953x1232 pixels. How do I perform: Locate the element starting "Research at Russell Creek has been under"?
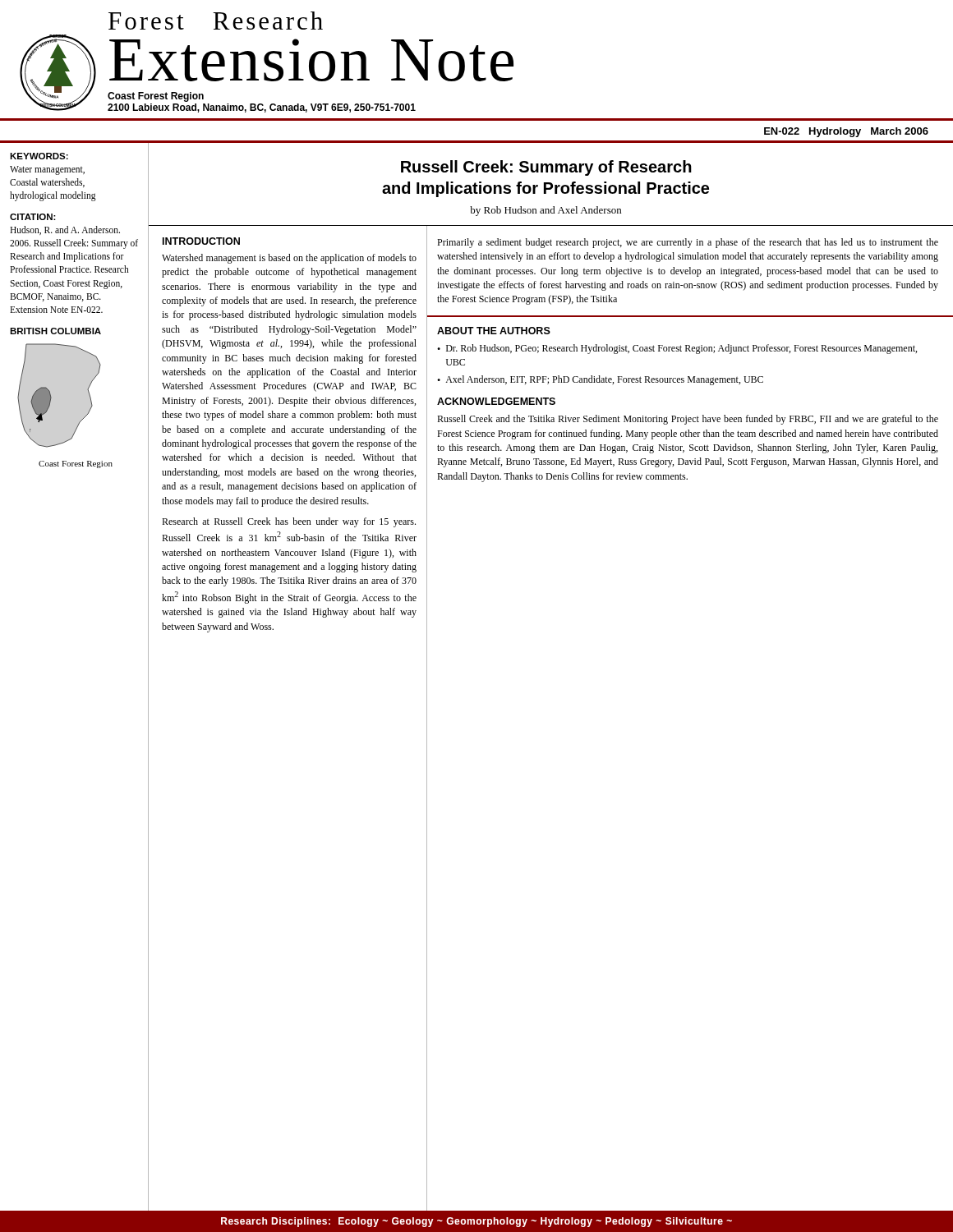coord(289,574)
